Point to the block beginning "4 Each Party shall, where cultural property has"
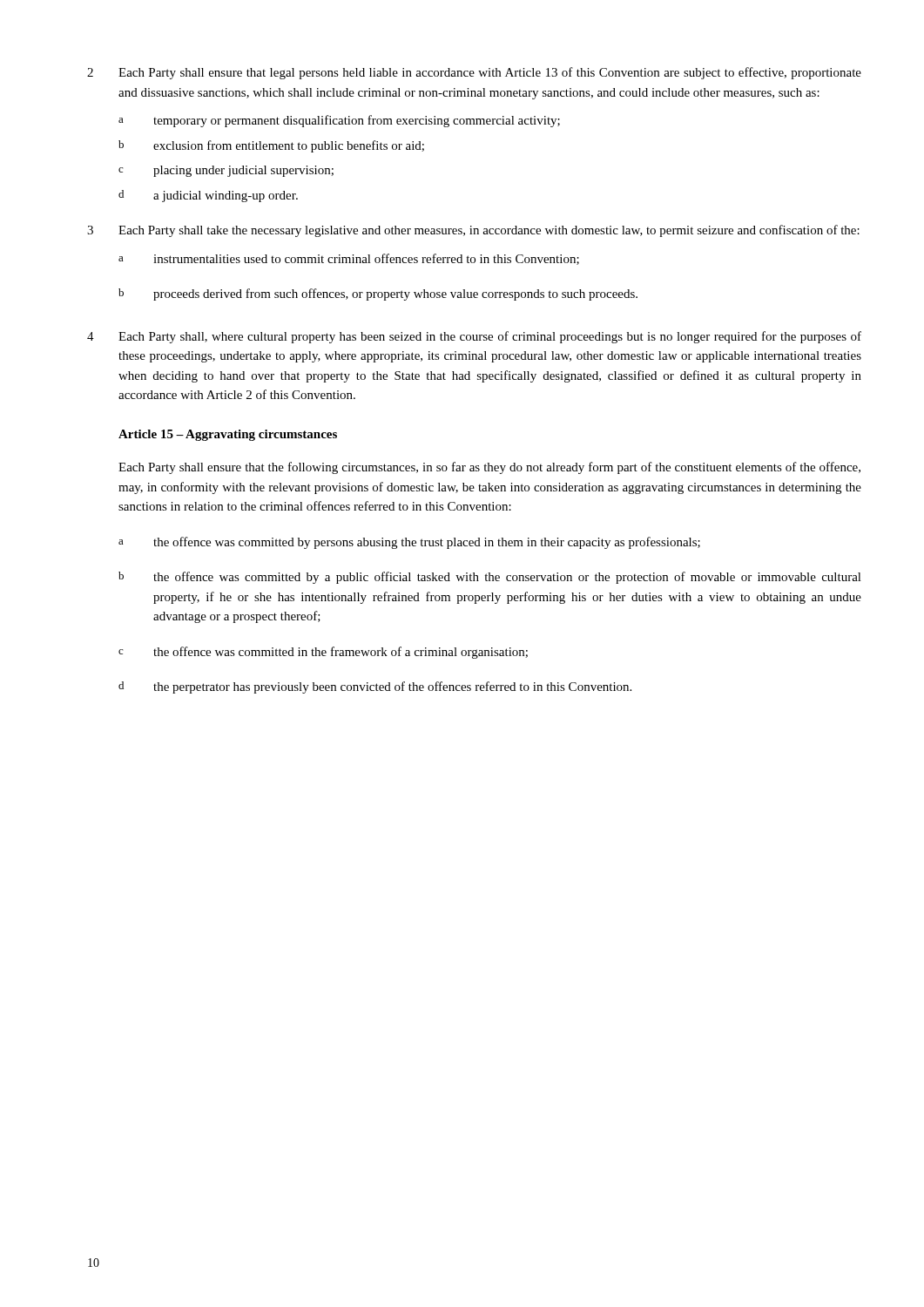 click(x=474, y=366)
